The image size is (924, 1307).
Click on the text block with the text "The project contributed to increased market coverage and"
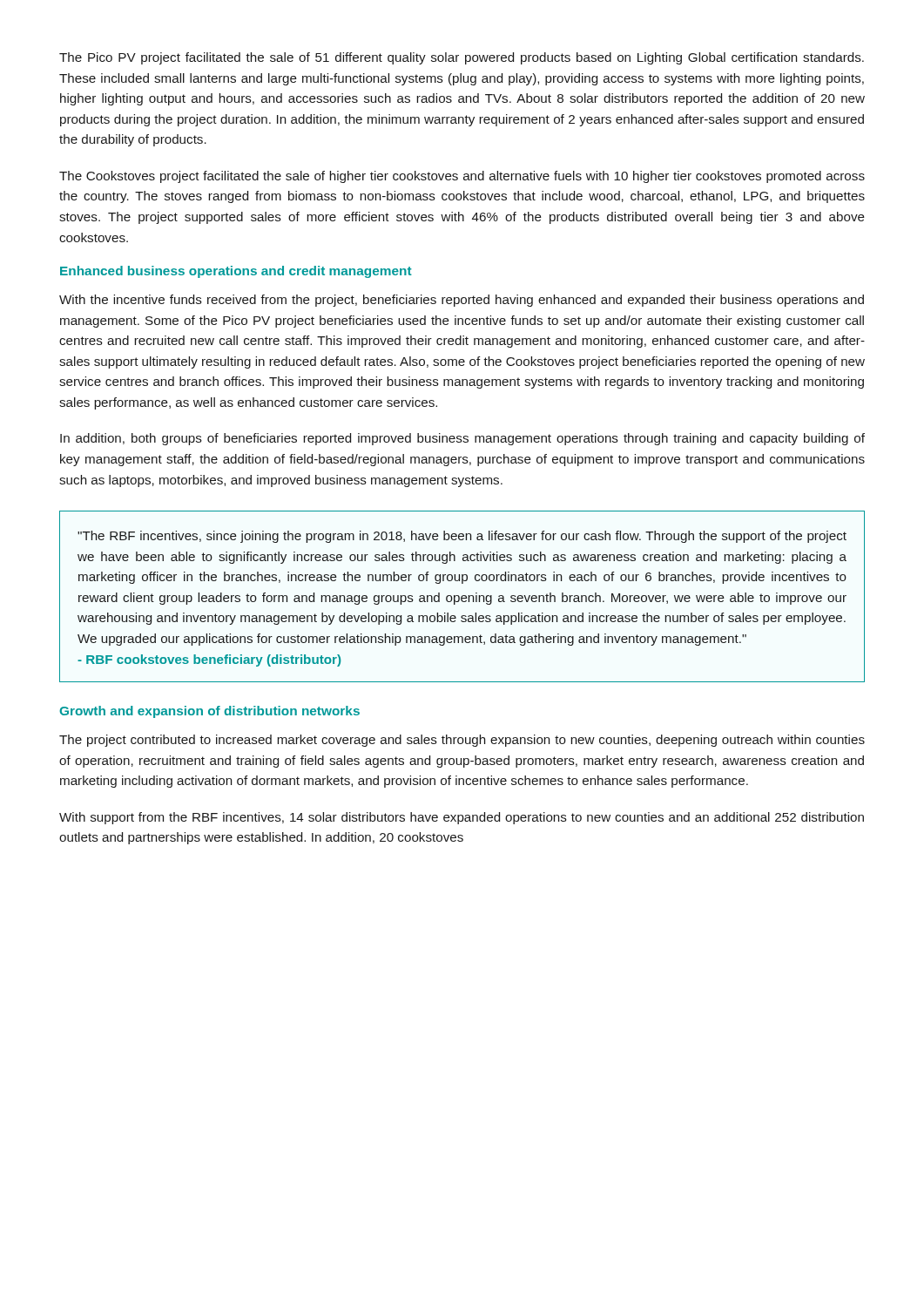[x=462, y=760]
